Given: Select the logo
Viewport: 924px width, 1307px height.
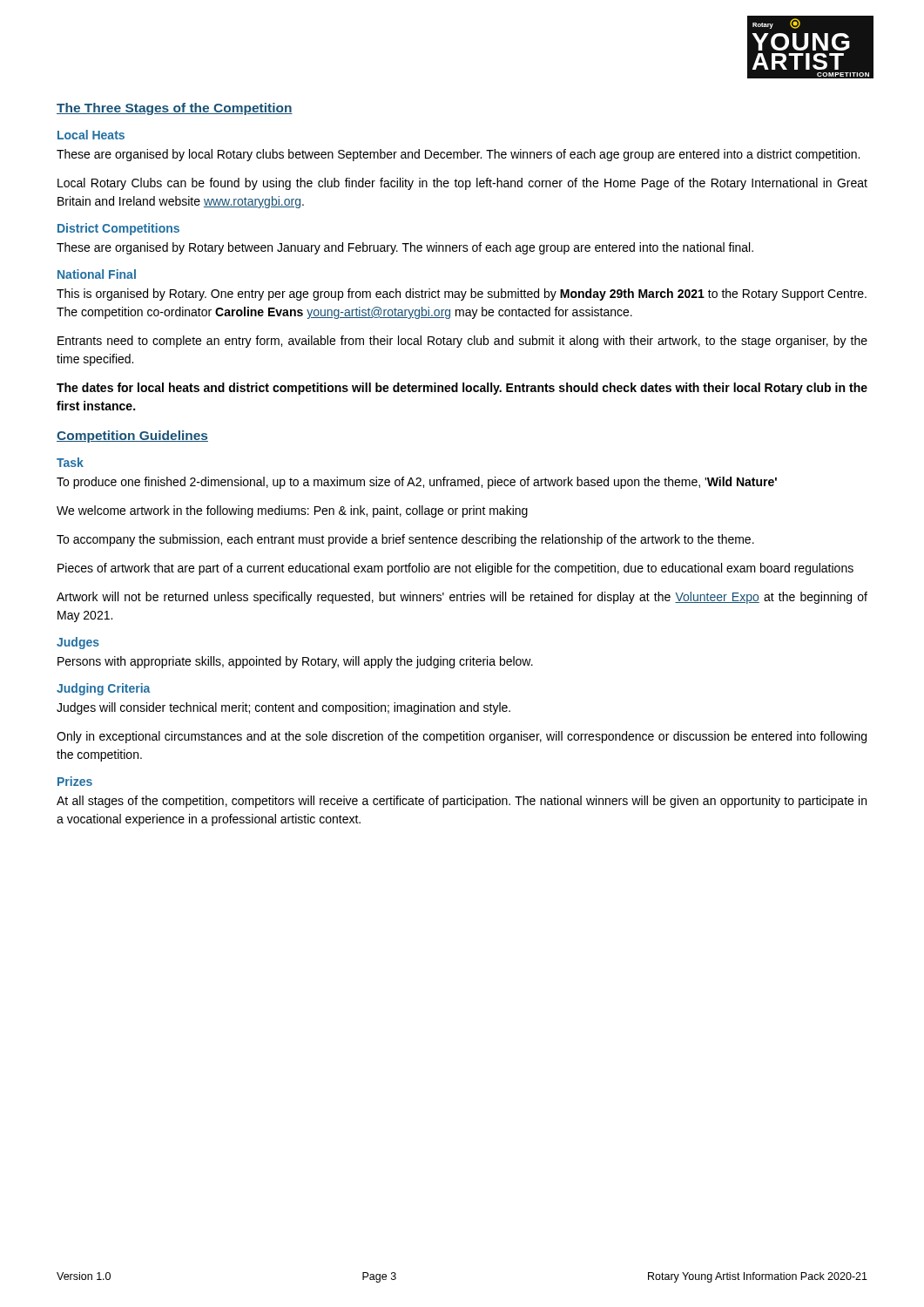Looking at the screenshot, I should point(810,48).
